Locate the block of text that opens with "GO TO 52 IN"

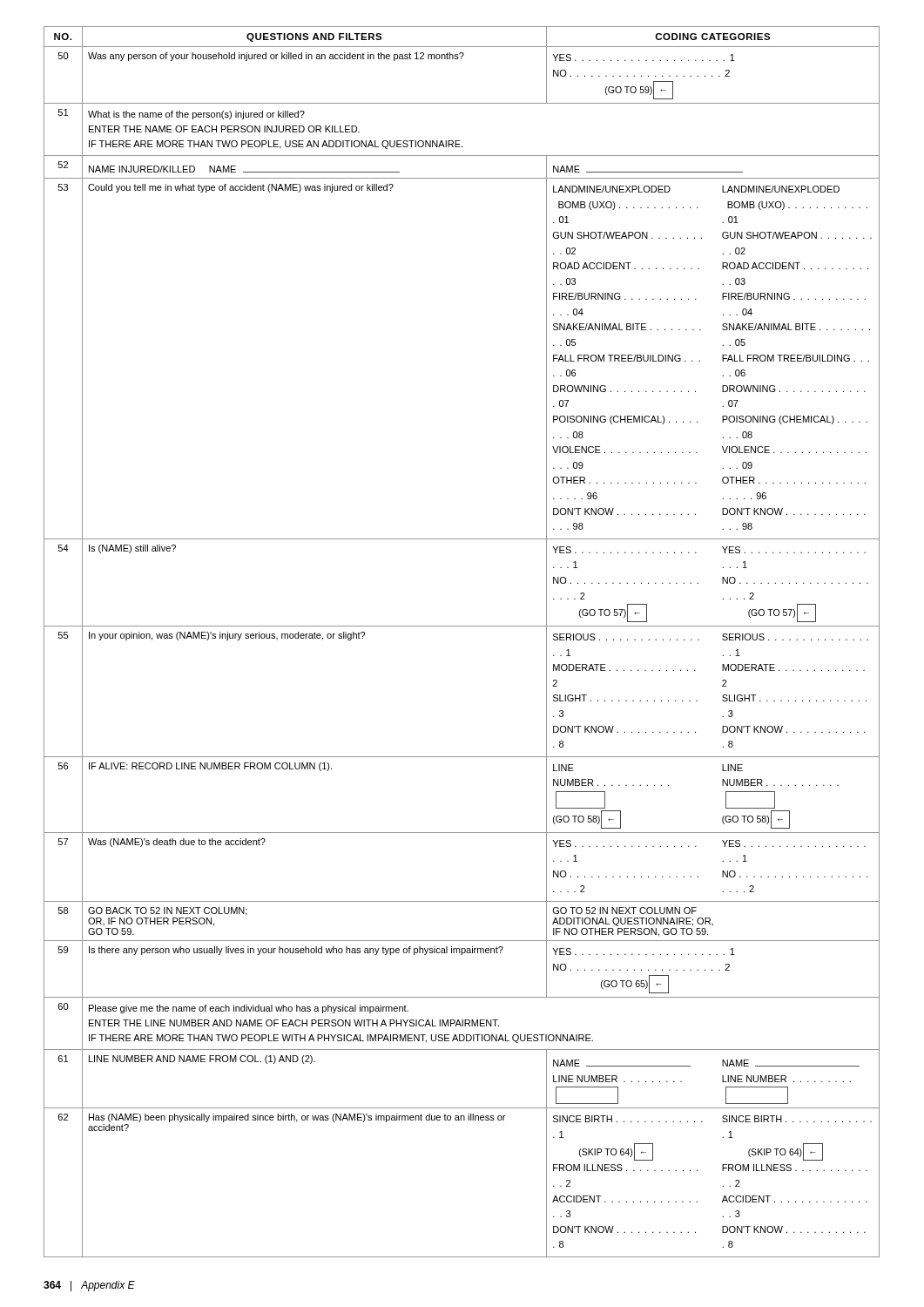pyautogui.click(x=633, y=921)
